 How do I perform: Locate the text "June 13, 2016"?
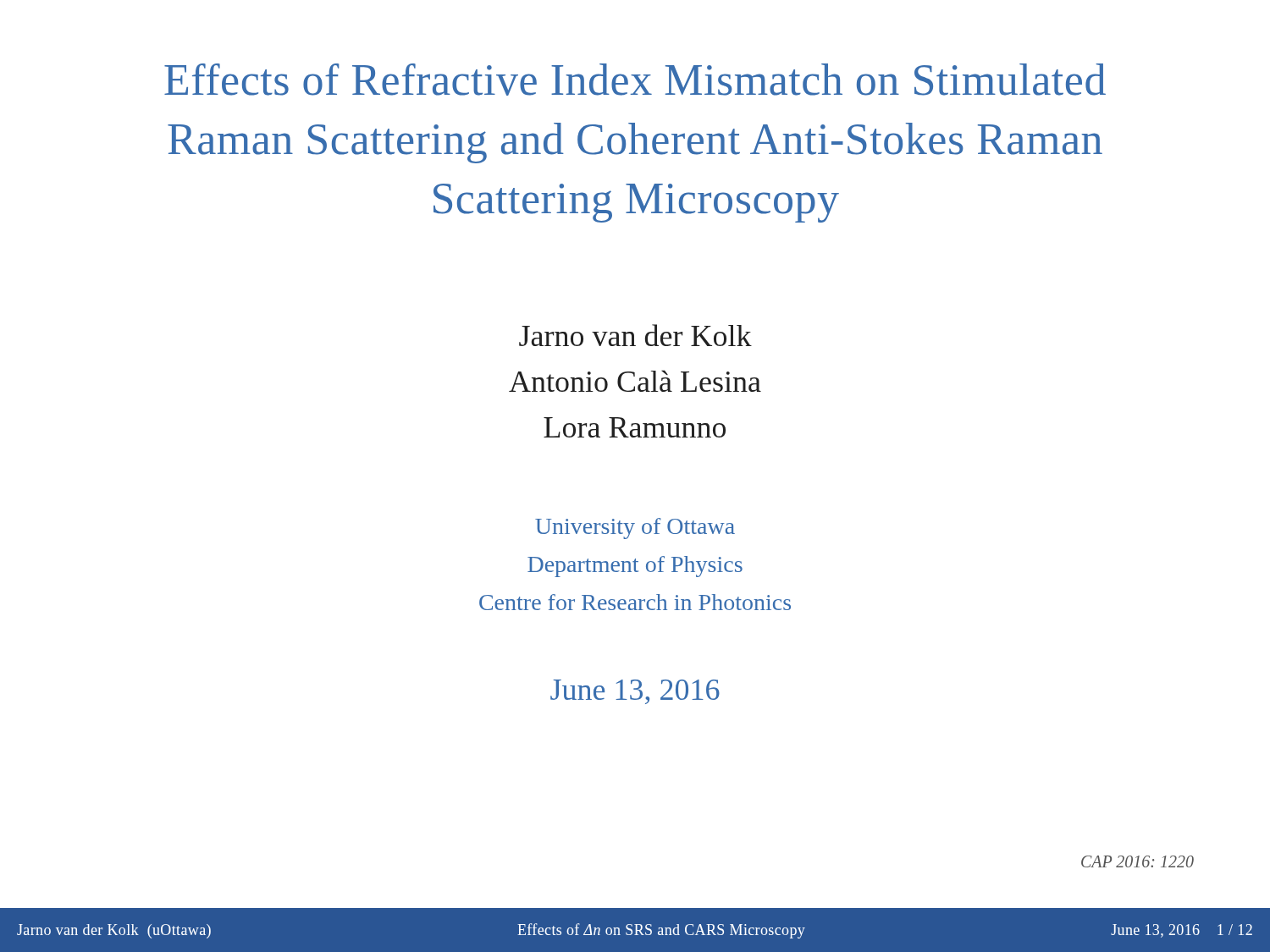coord(635,690)
